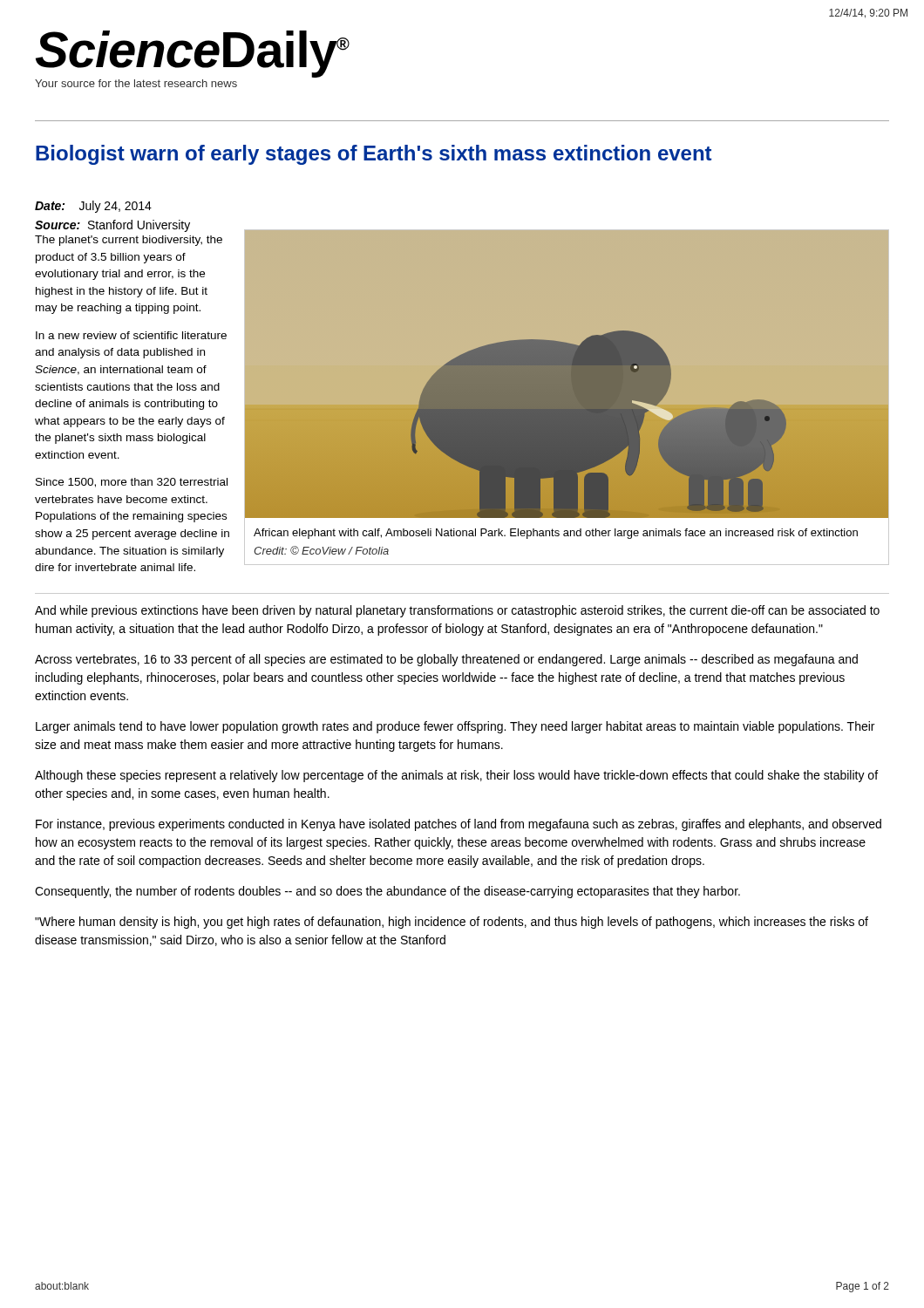Locate the text block with the text "Consequently, the number of"

(462, 892)
